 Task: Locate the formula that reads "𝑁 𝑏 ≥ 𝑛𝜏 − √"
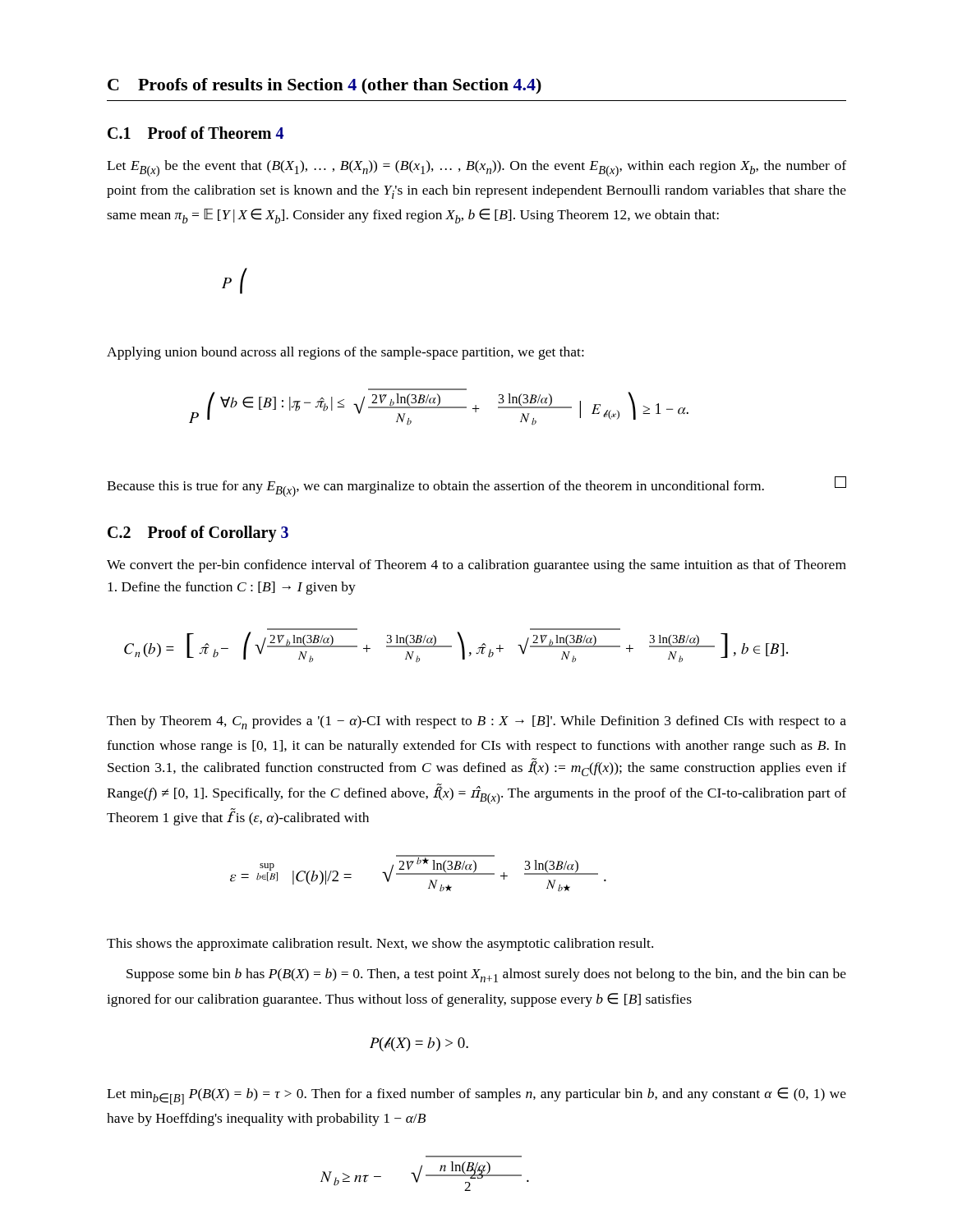point(476,1177)
